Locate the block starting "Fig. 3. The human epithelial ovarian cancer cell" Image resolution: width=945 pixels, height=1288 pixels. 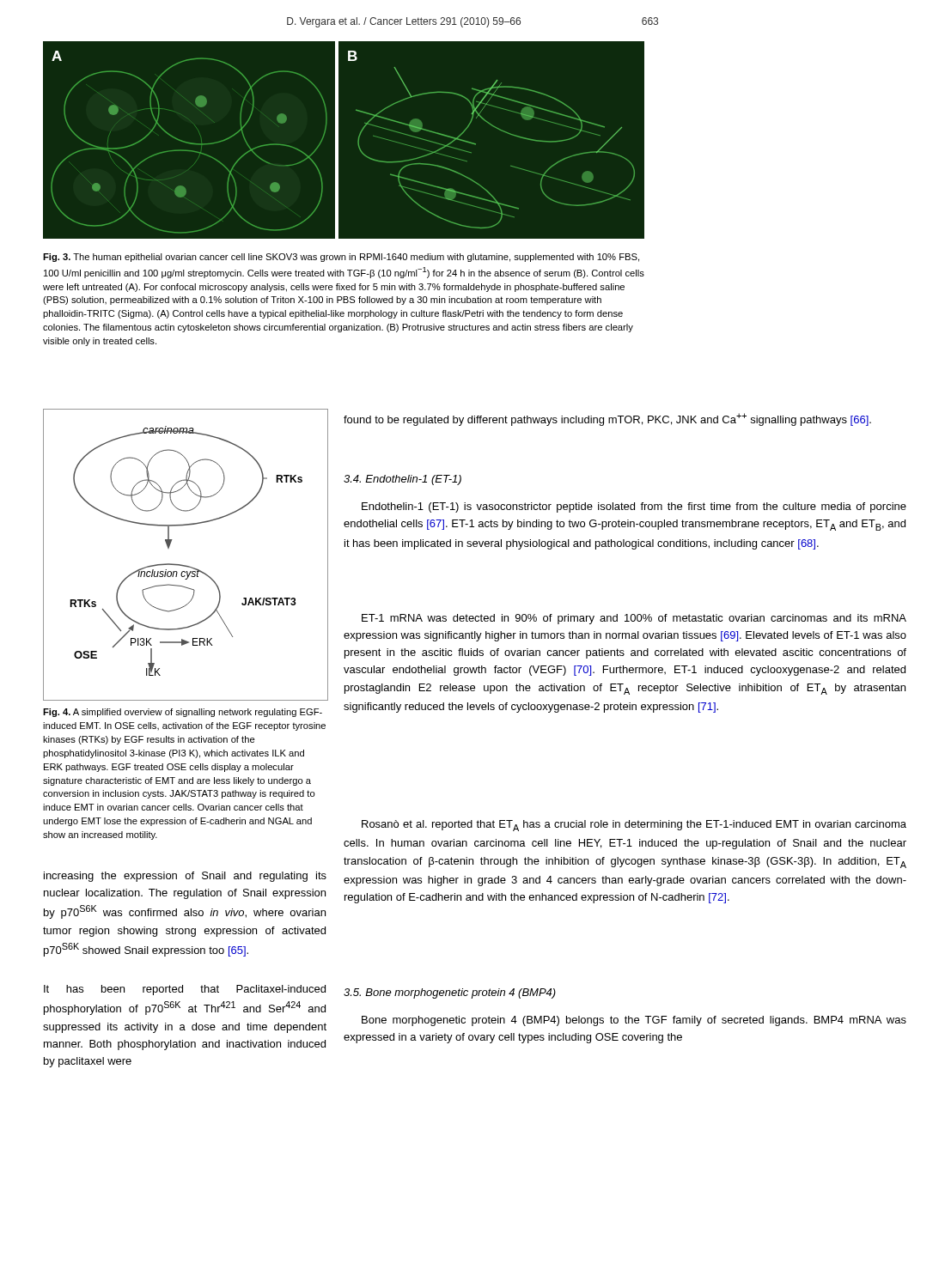pyautogui.click(x=344, y=299)
